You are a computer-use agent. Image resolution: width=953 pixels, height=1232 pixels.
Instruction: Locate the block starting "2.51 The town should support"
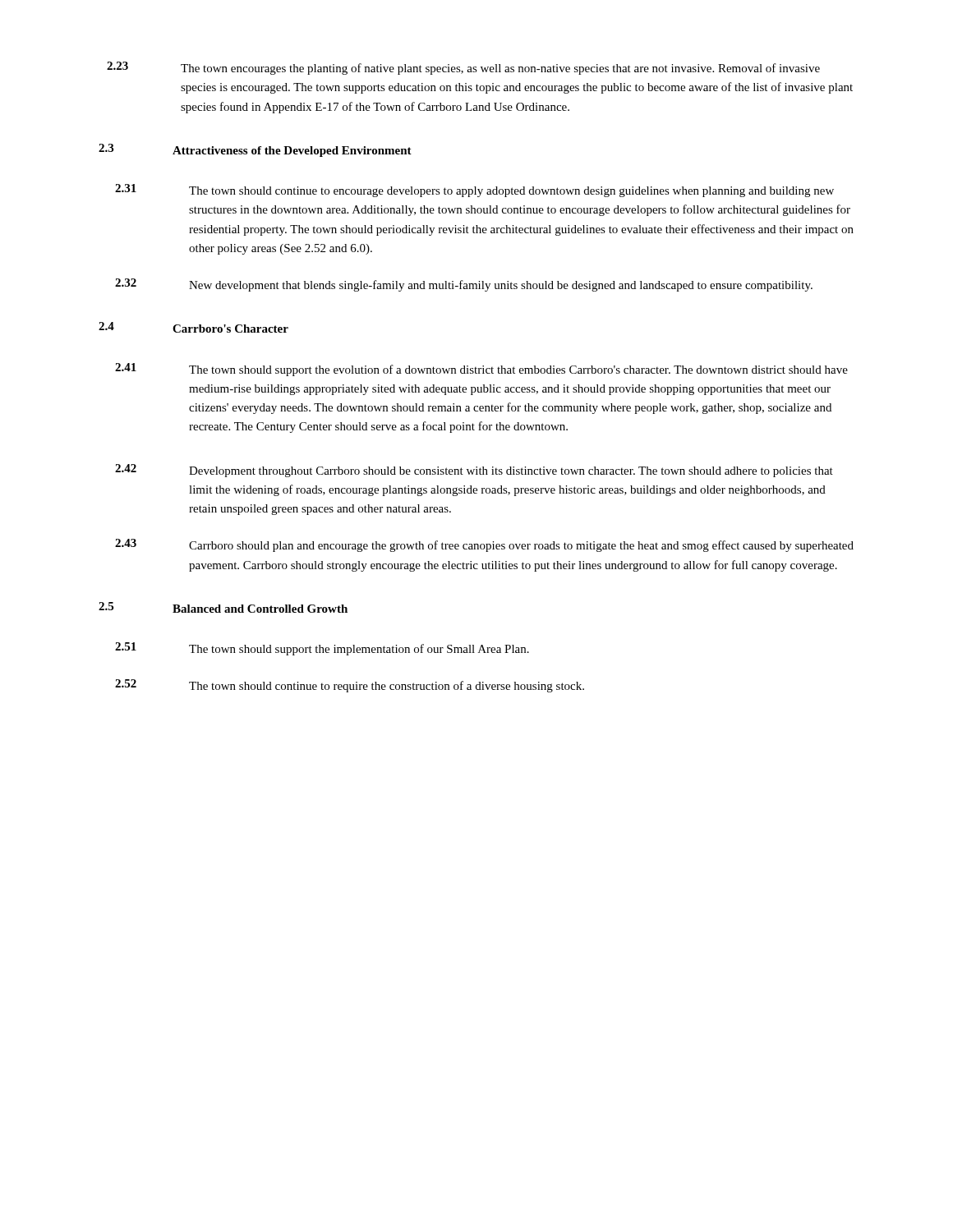pos(485,649)
